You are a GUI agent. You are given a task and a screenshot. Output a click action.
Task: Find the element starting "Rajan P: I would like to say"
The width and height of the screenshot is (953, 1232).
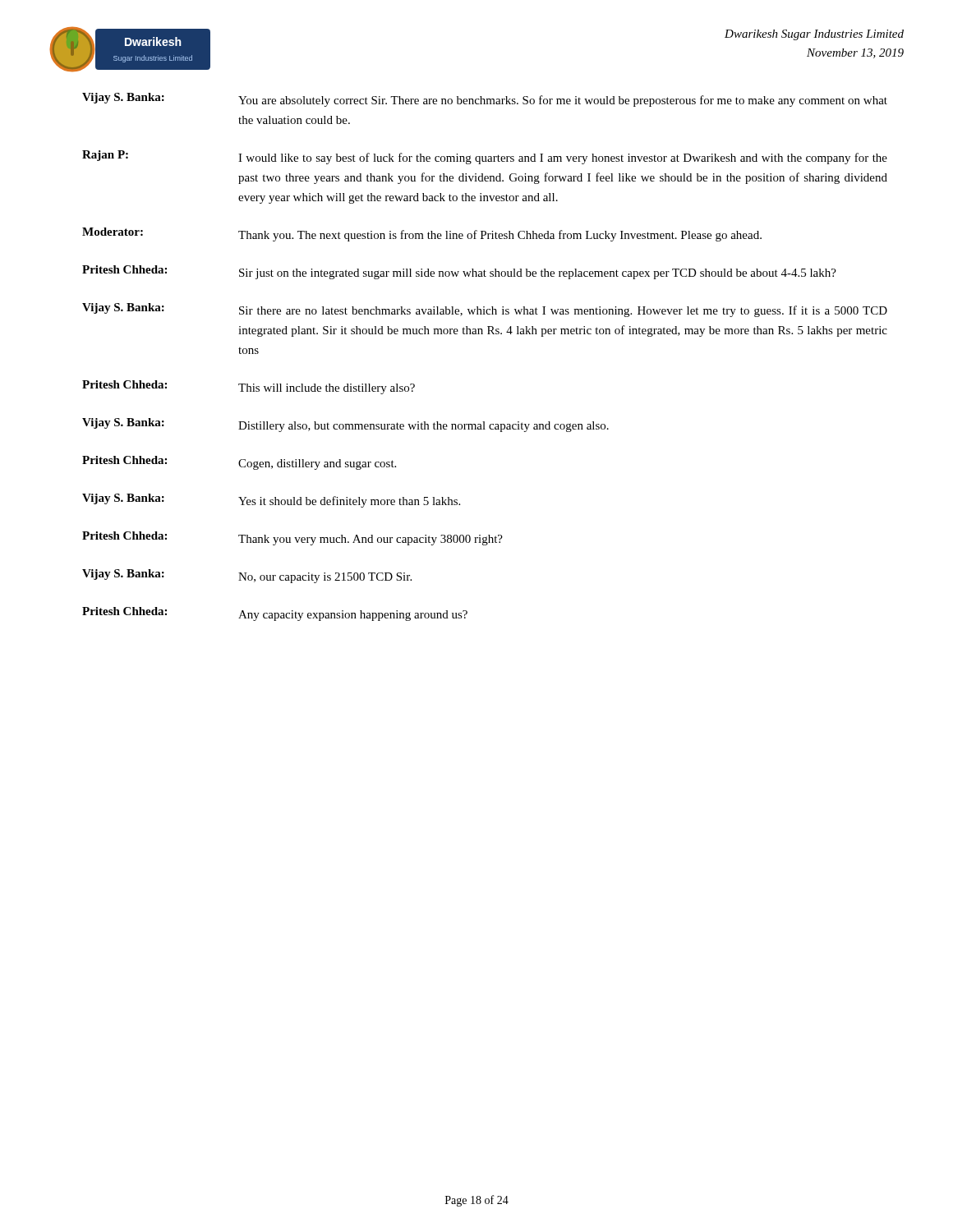coord(485,177)
